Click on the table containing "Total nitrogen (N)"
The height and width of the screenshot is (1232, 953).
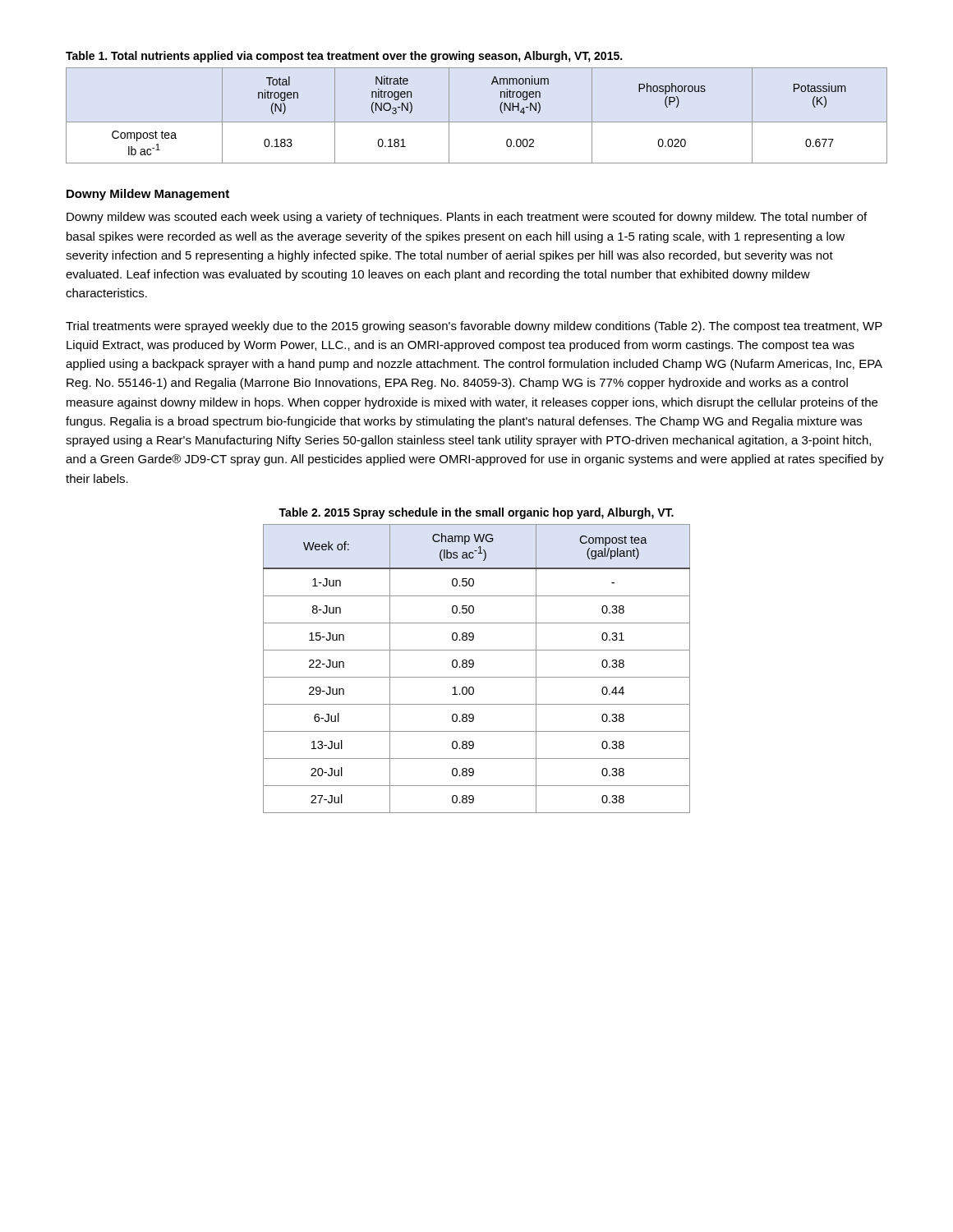click(x=476, y=116)
